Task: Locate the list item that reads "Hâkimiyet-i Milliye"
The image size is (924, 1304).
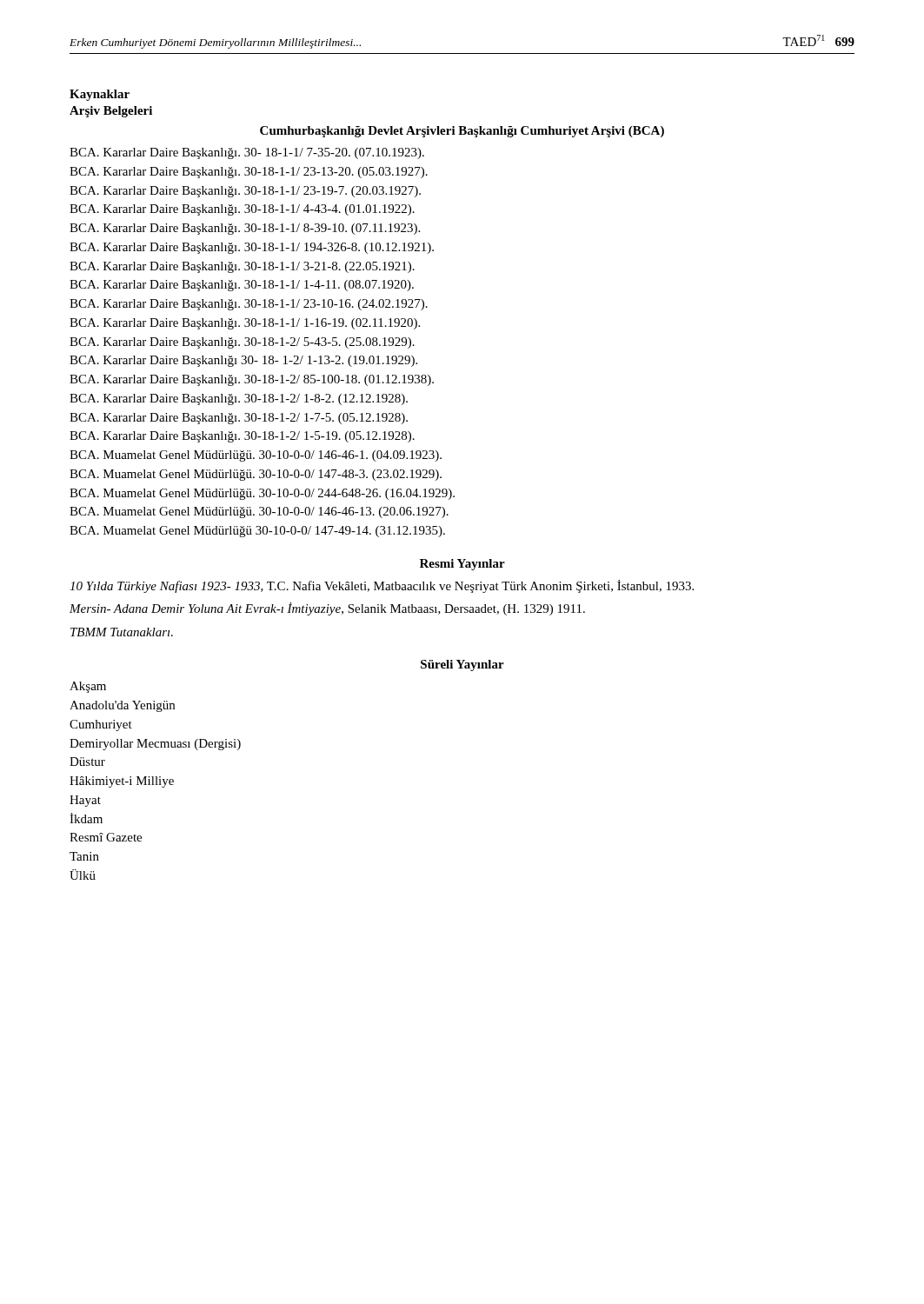Action: [122, 781]
